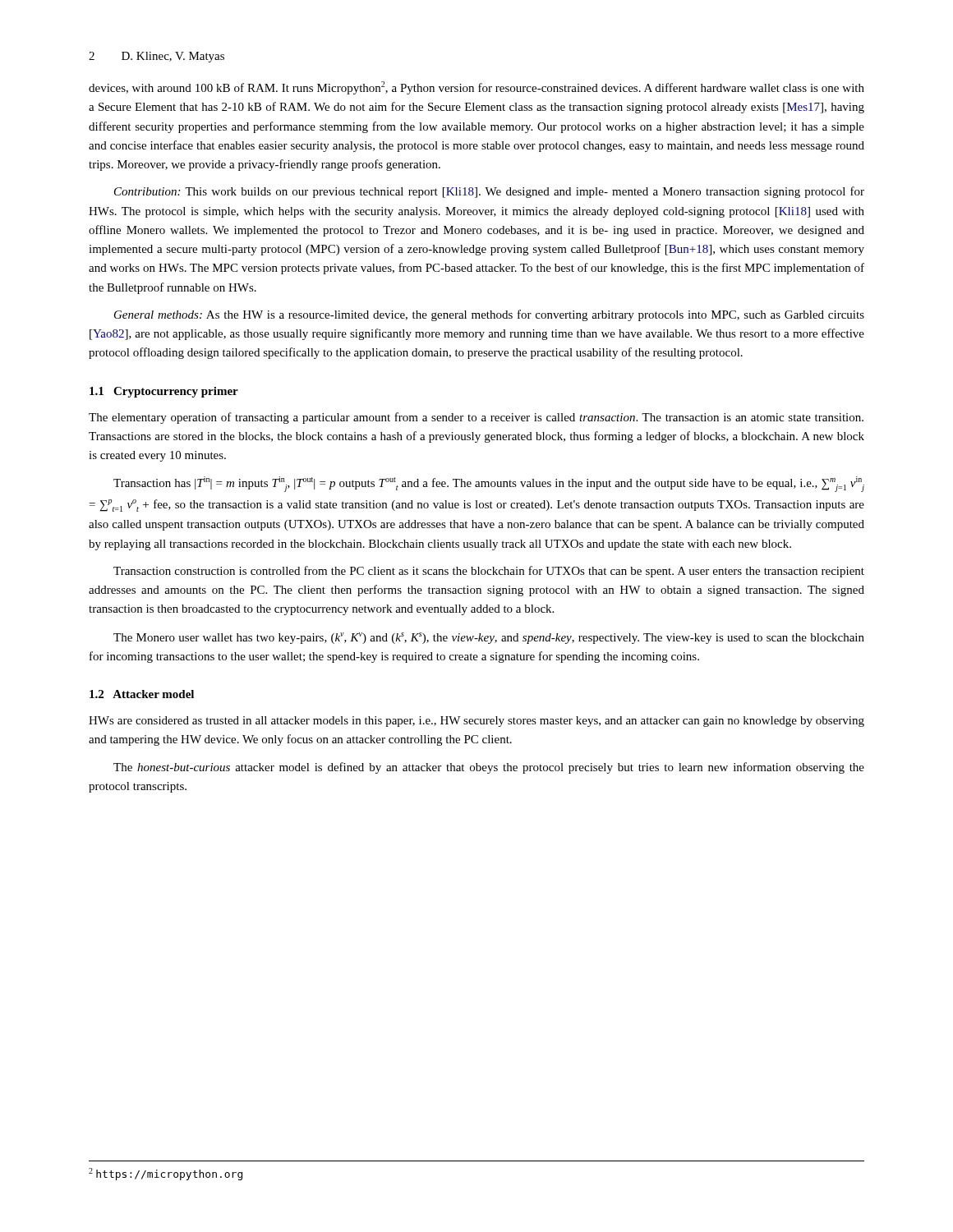Image resolution: width=953 pixels, height=1232 pixels.
Task: Point to the block starting "HWs are considered as trusted in all attacker"
Action: coord(476,730)
